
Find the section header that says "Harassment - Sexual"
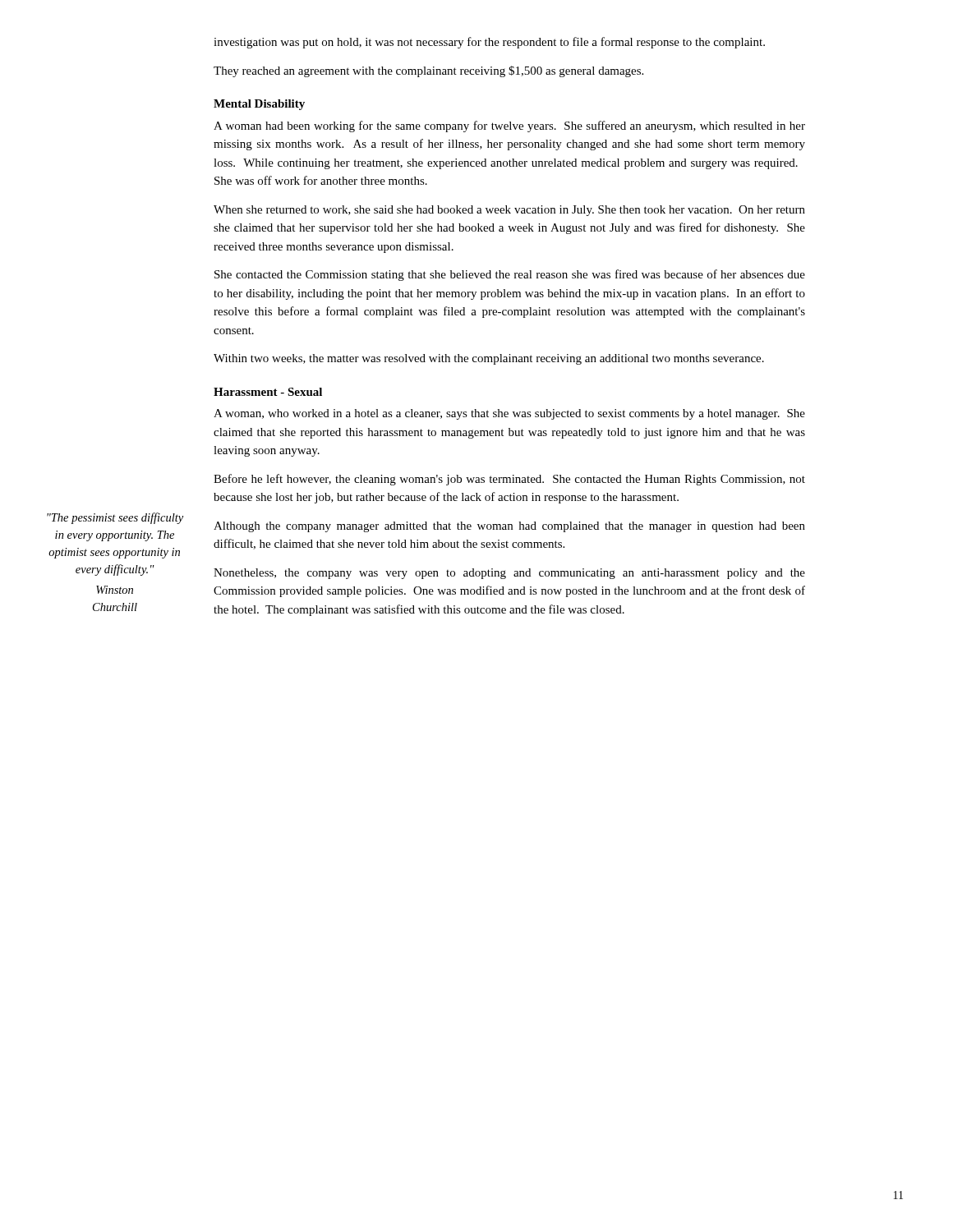coord(268,392)
